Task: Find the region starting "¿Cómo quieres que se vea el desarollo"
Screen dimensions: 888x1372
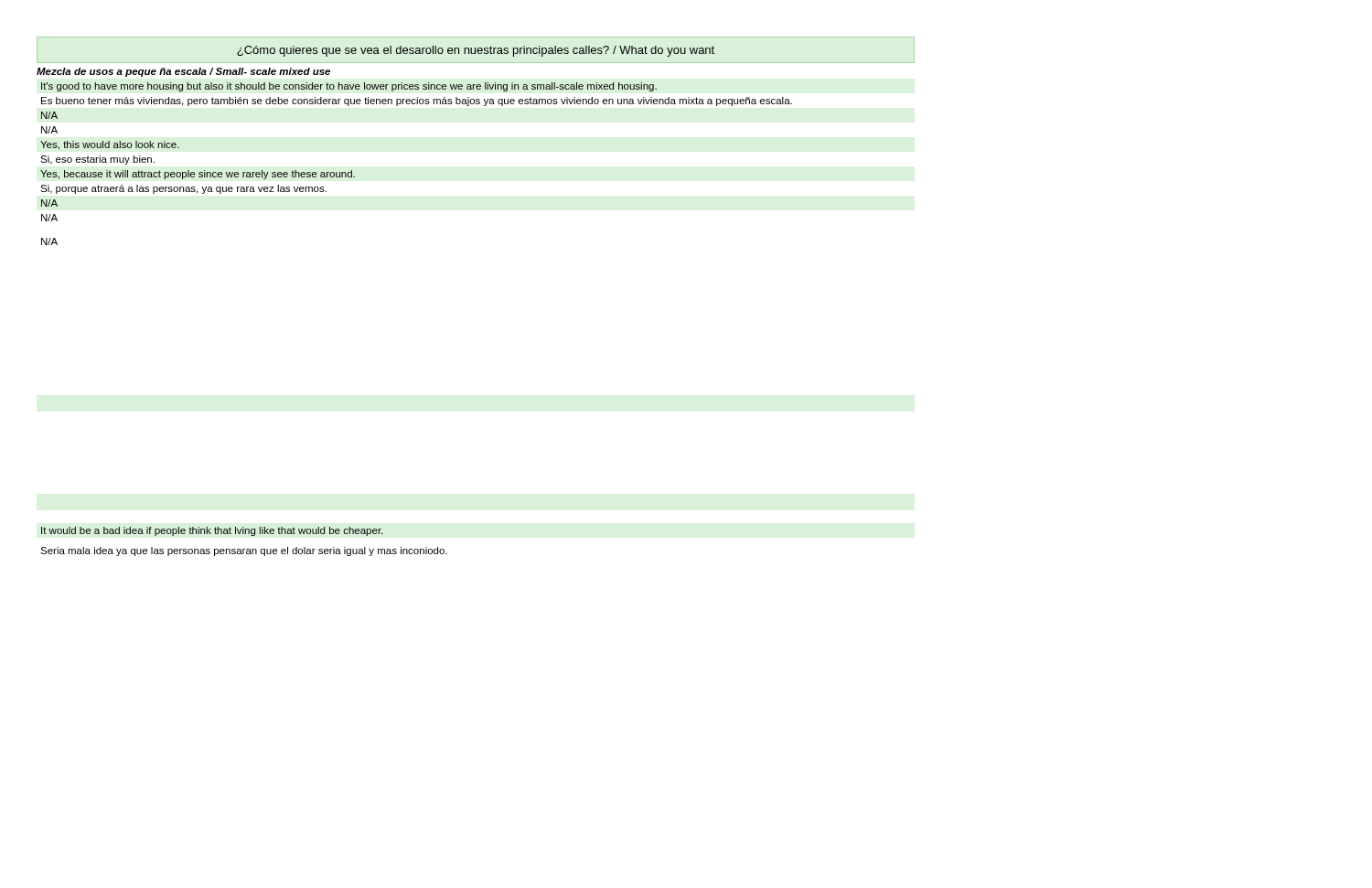Action: point(476,50)
